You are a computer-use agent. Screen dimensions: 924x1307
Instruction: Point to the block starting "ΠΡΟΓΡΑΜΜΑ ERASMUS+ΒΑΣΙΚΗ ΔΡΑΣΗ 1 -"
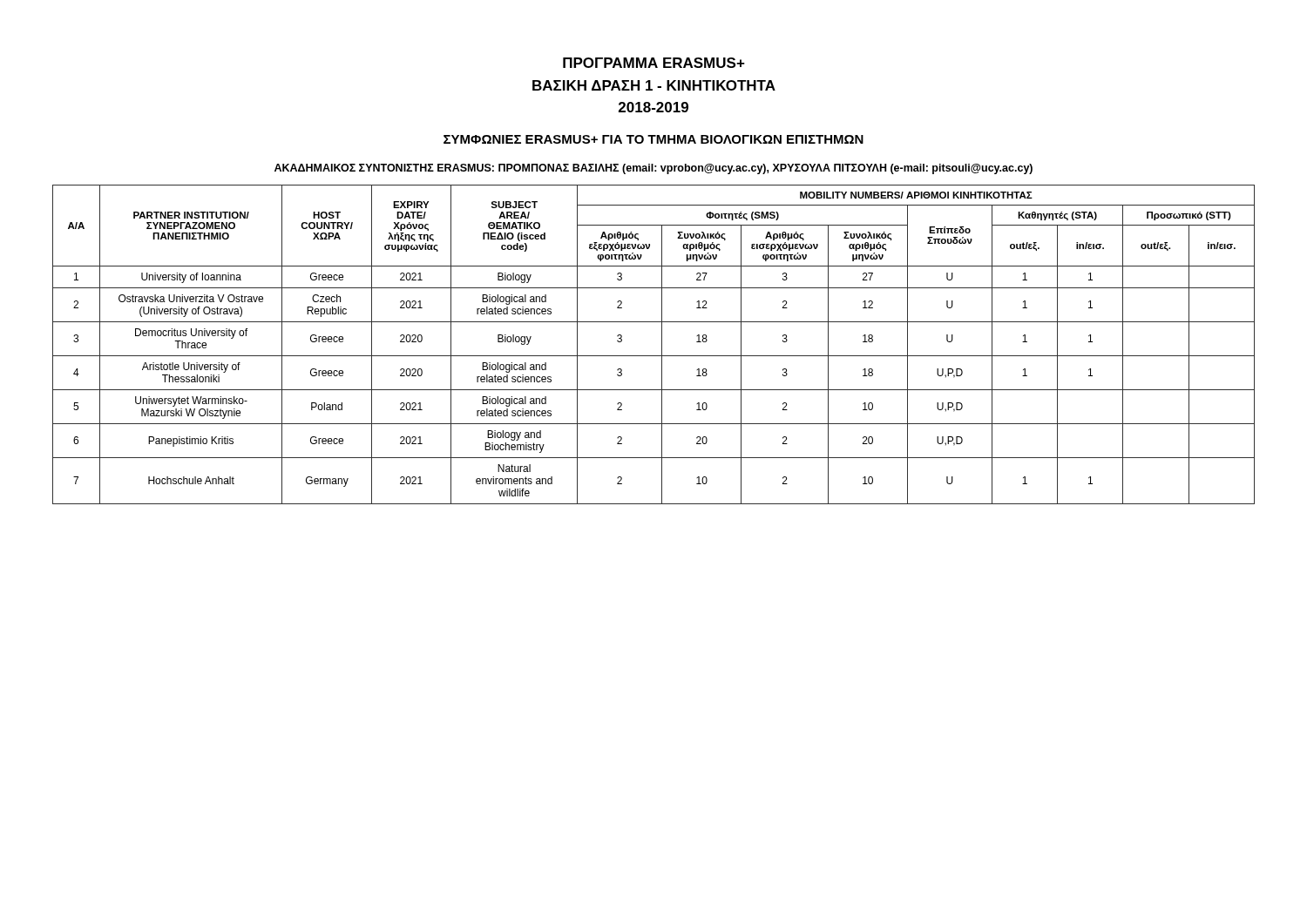654,99
